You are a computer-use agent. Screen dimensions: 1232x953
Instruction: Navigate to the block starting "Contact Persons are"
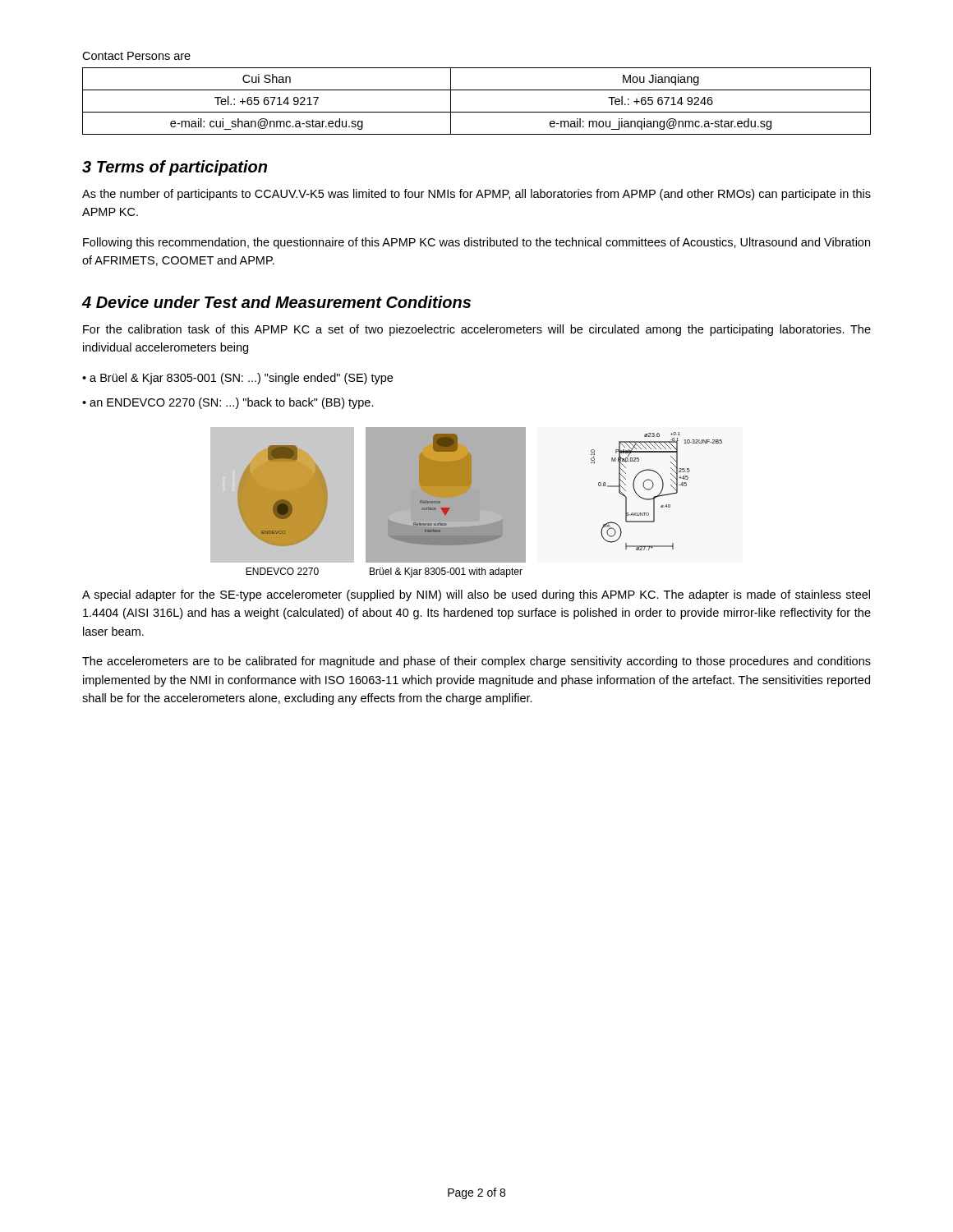[x=136, y=56]
